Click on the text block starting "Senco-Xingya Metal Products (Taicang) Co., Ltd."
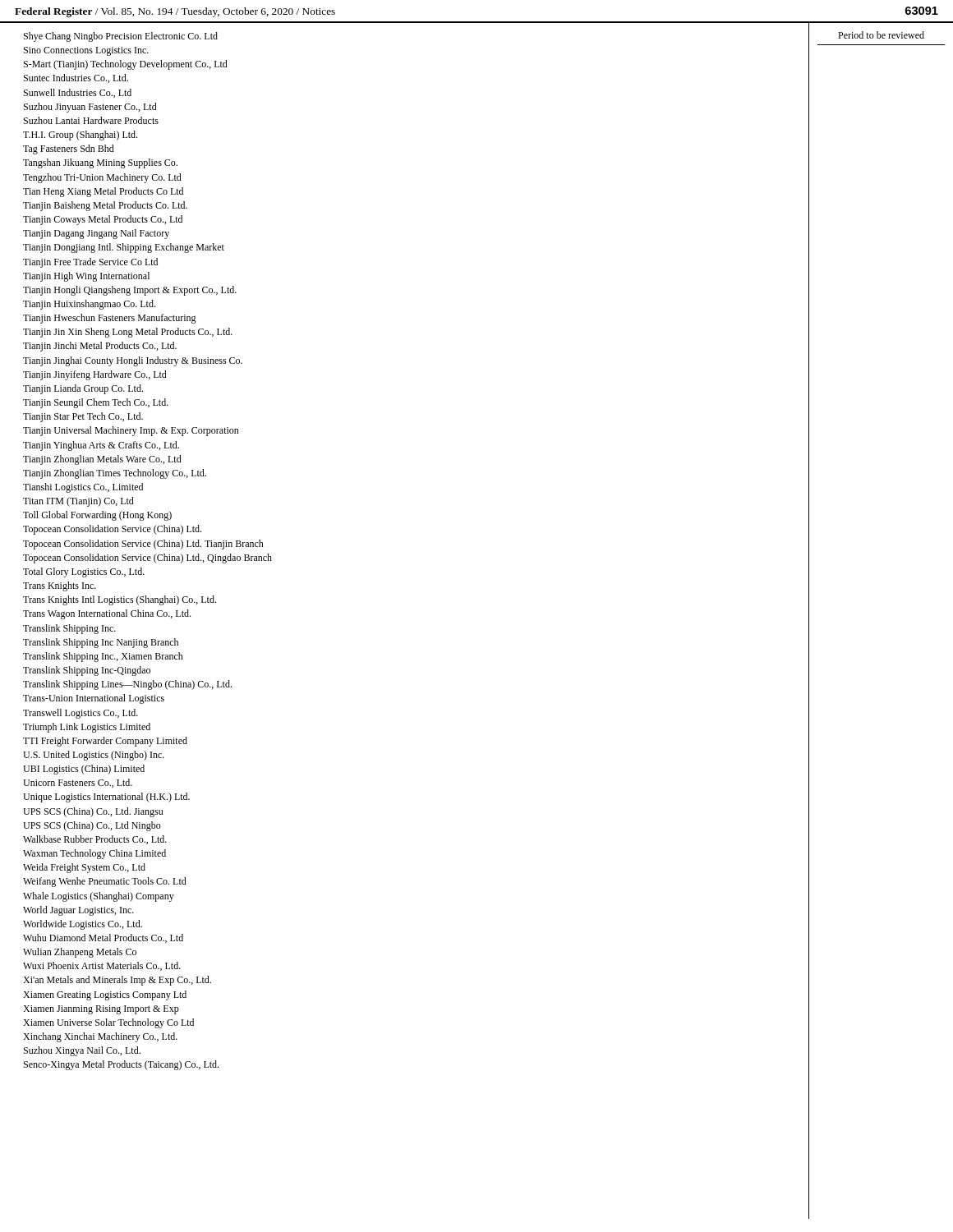 [121, 1065]
